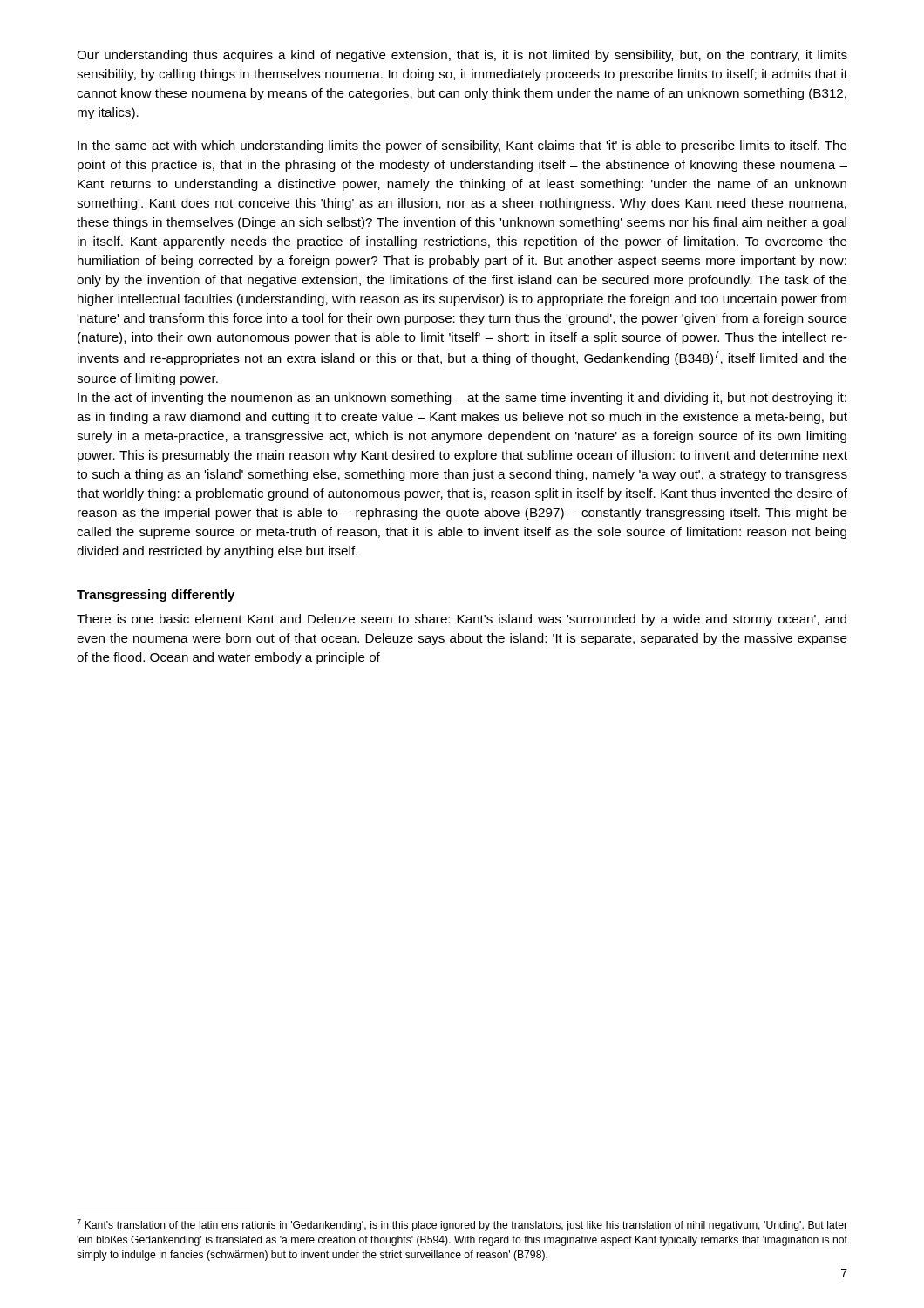Screen dimensions: 1308x924
Task: Locate the element starting "7 Kant's translation of the latin ens rationis"
Action: pos(462,1239)
